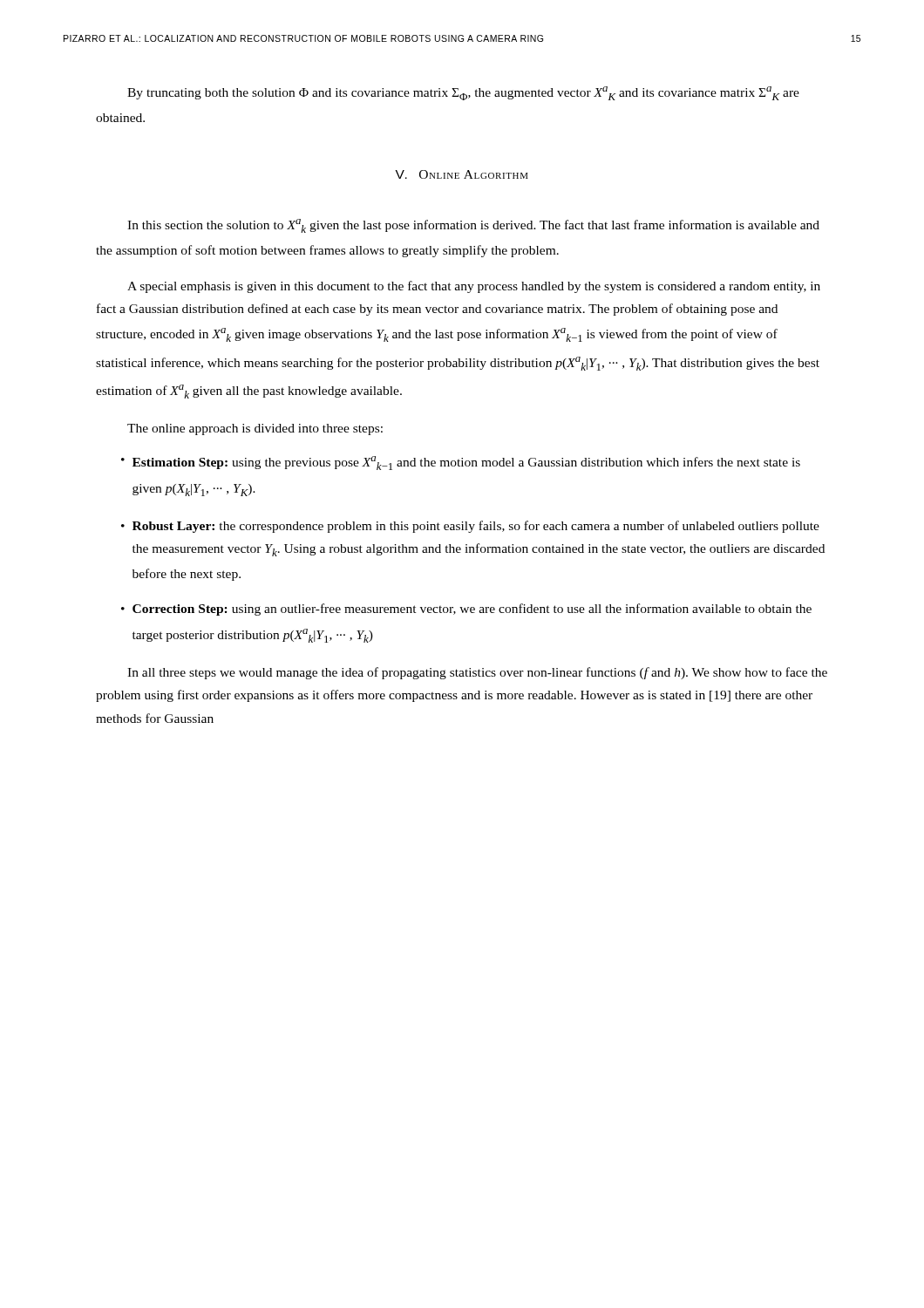Locate the block of text that opens with "A special emphasis is given in this document"
Image resolution: width=924 pixels, height=1308 pixels.
point(462,339)
